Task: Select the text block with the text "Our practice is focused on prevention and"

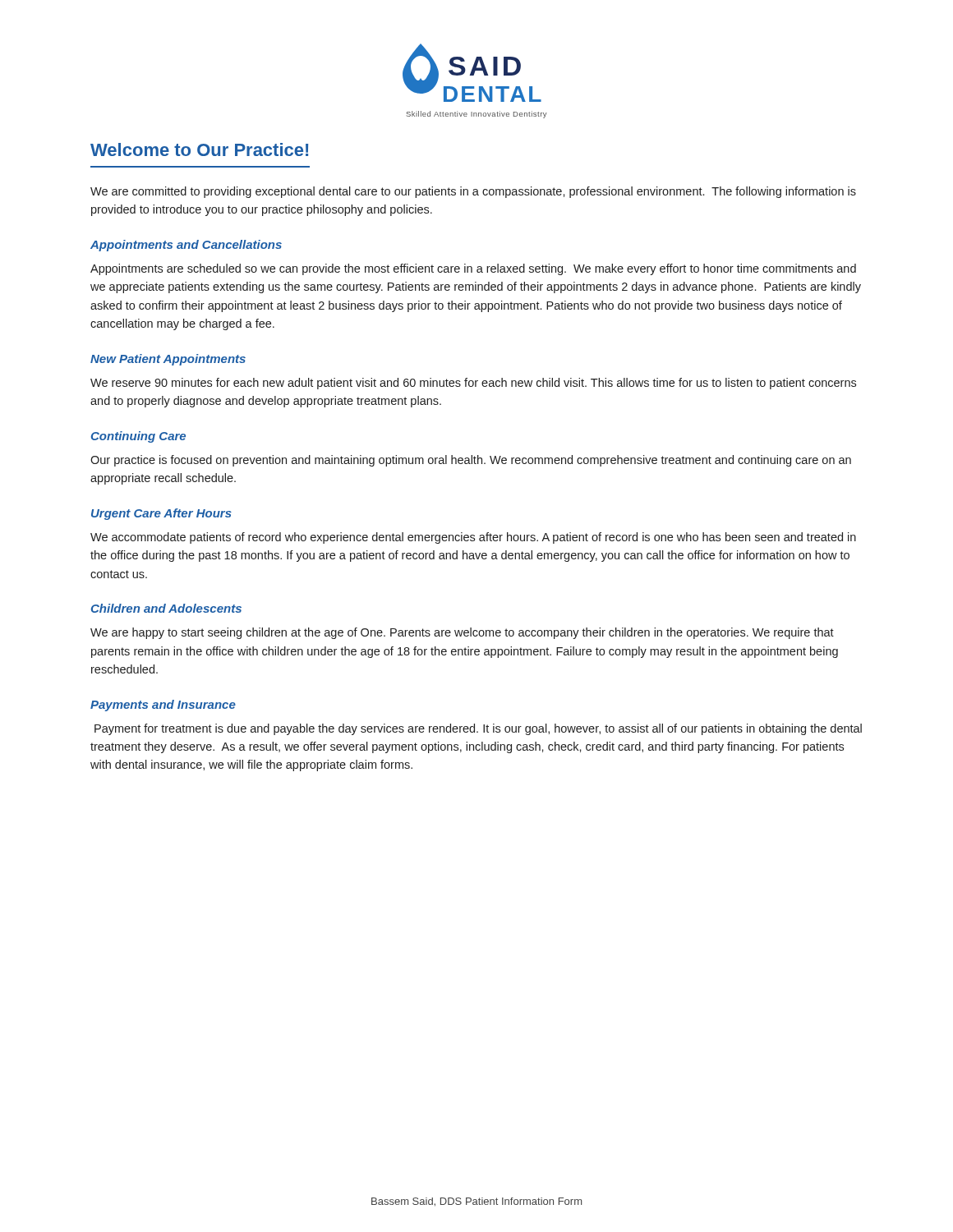Action: 471,469
